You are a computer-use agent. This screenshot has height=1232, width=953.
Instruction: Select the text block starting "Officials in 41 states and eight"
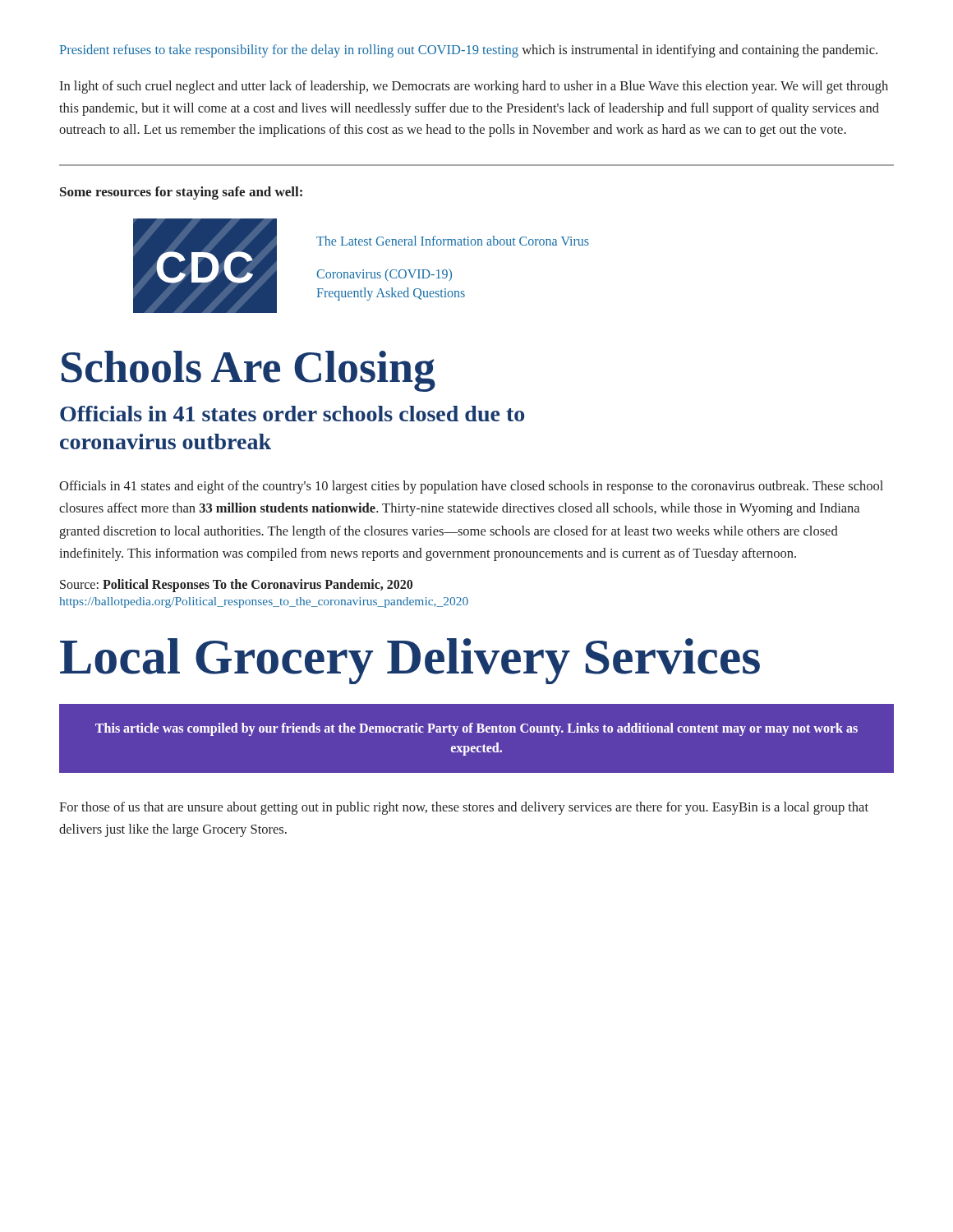pos(471,519)
